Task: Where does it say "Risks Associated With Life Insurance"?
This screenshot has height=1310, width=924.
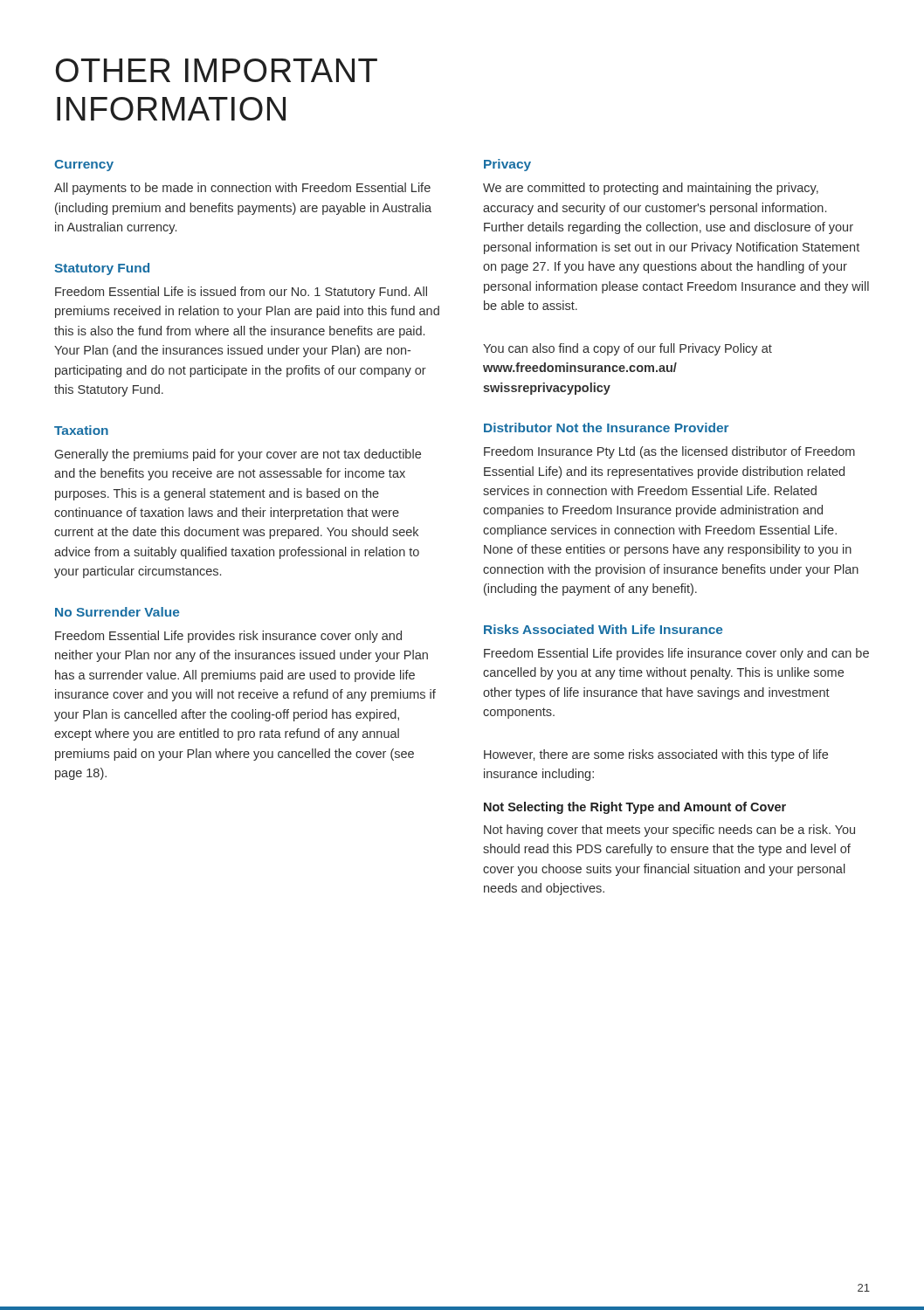Action: coord(603,629)
